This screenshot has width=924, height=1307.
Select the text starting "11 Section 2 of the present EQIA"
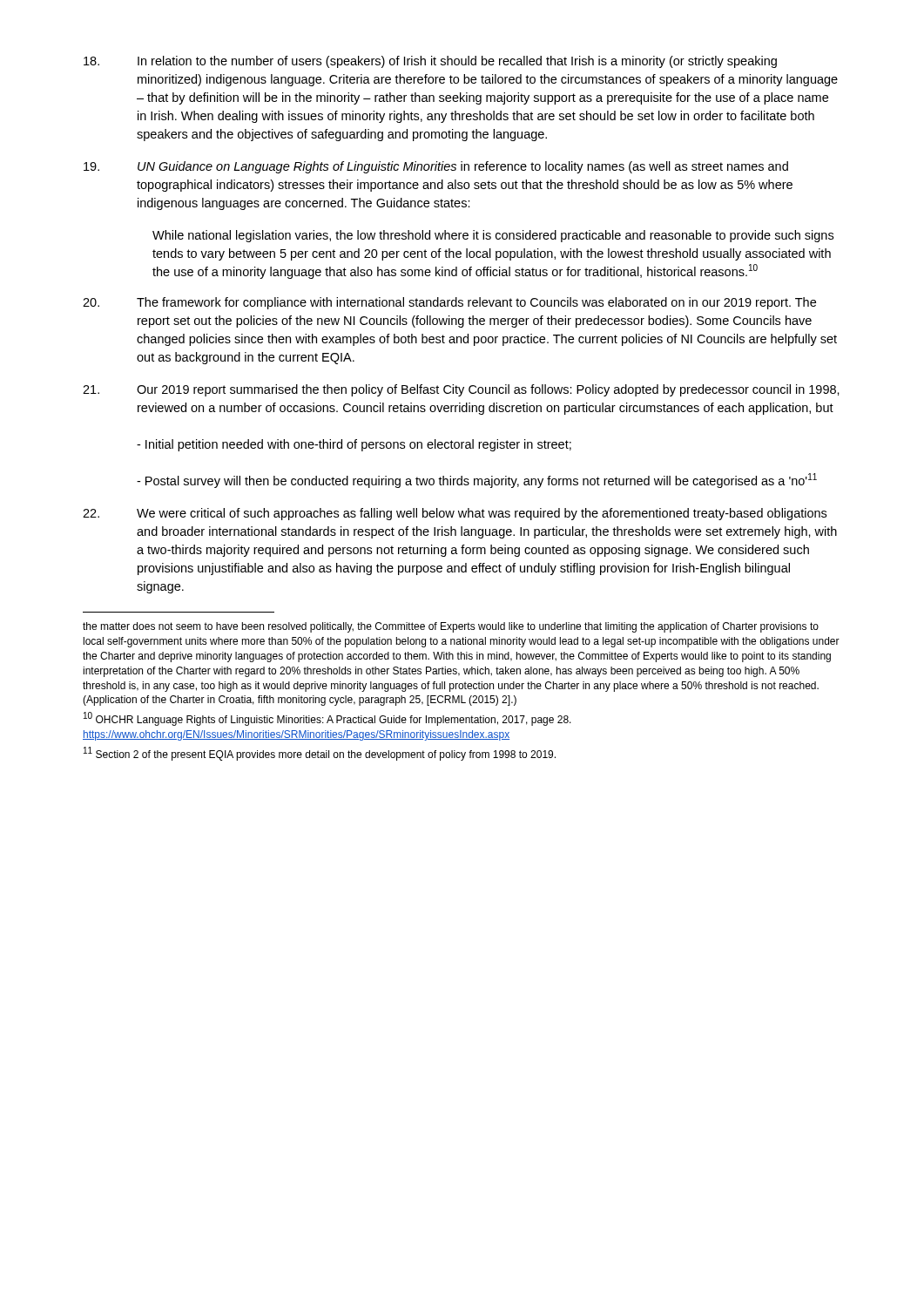[x=320, y=754]
